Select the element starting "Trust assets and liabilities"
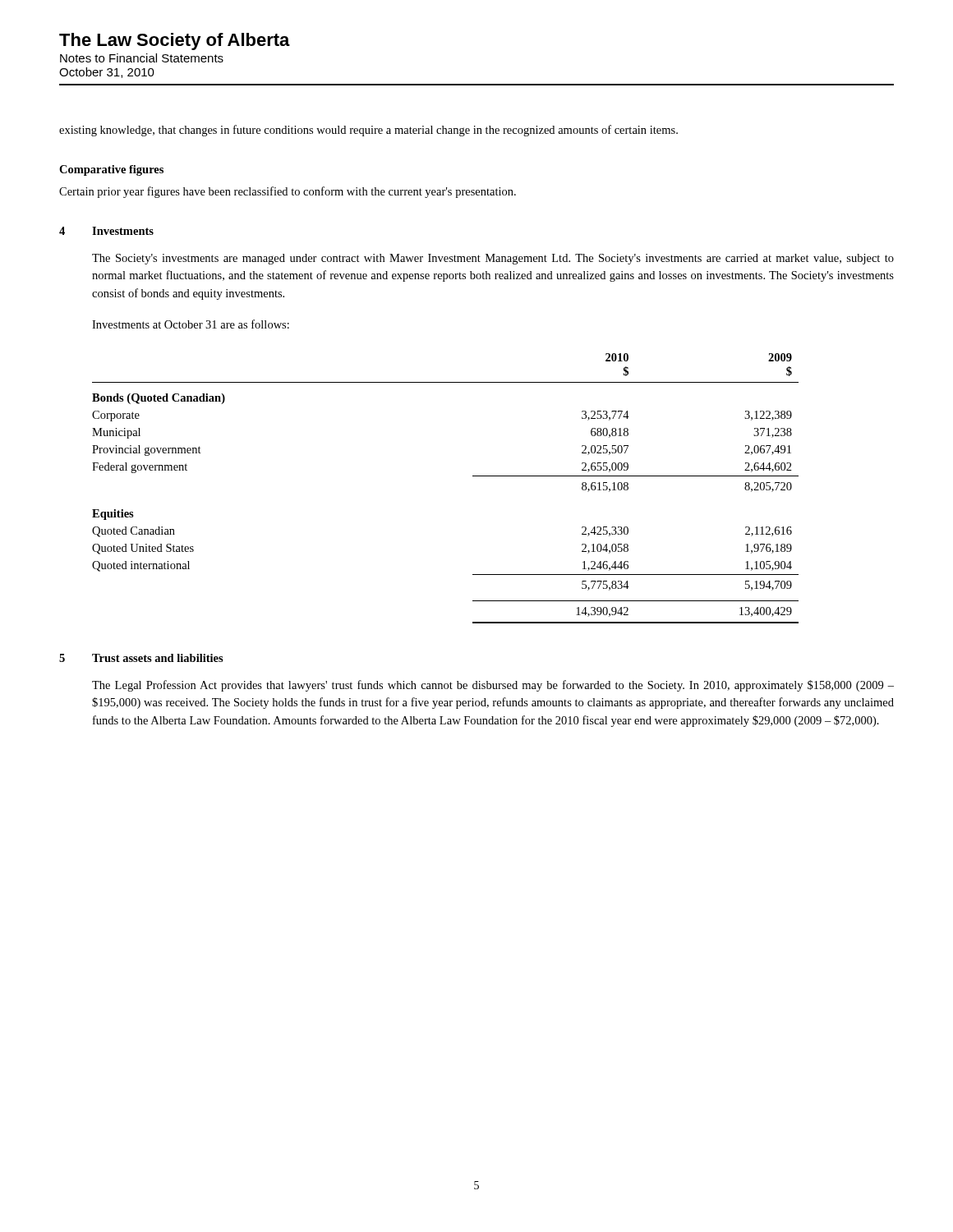Viewport: 953px width, 1232px height. tap(158, 657)
